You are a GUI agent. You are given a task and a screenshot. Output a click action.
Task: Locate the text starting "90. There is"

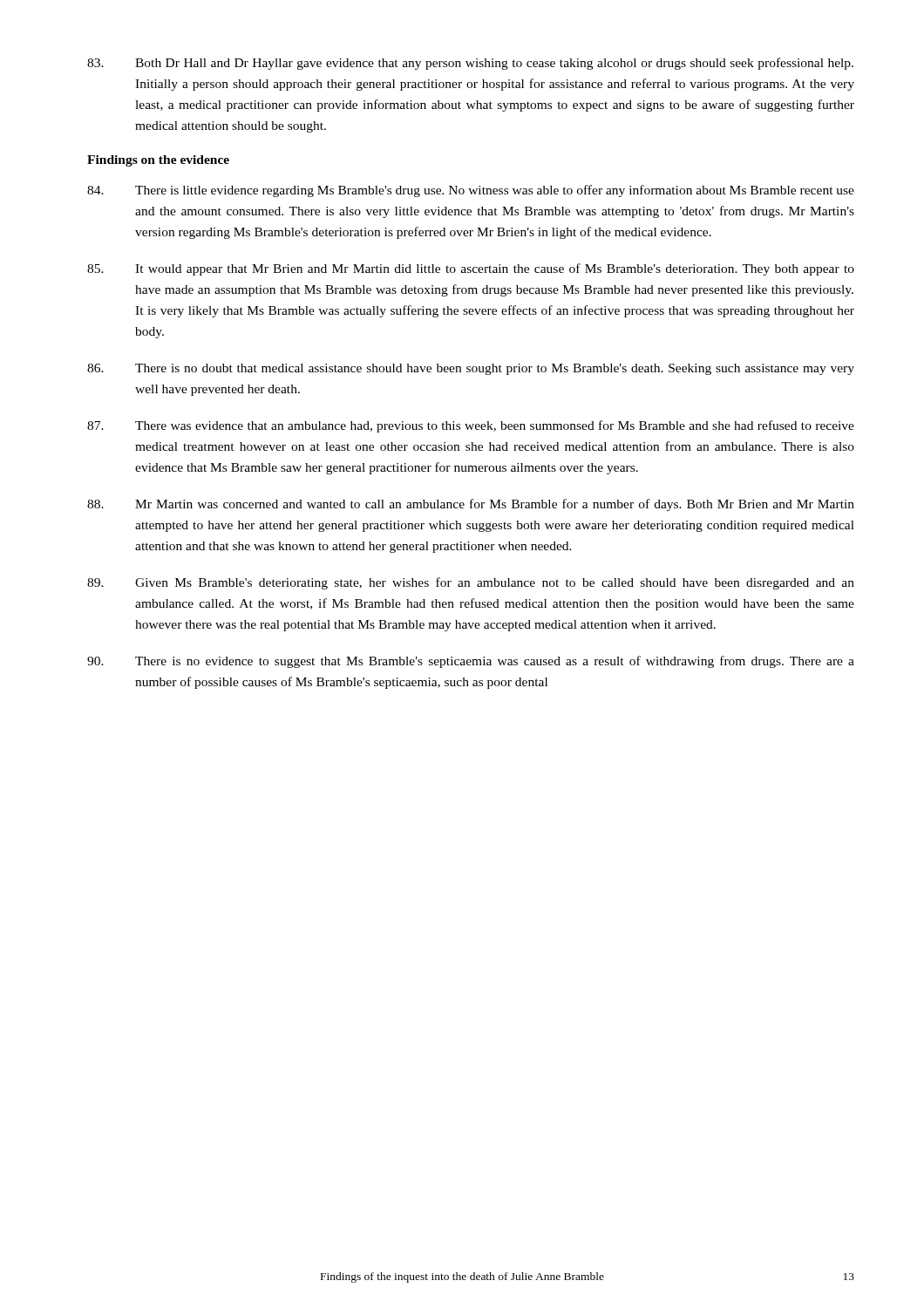(x=471, y=672)
